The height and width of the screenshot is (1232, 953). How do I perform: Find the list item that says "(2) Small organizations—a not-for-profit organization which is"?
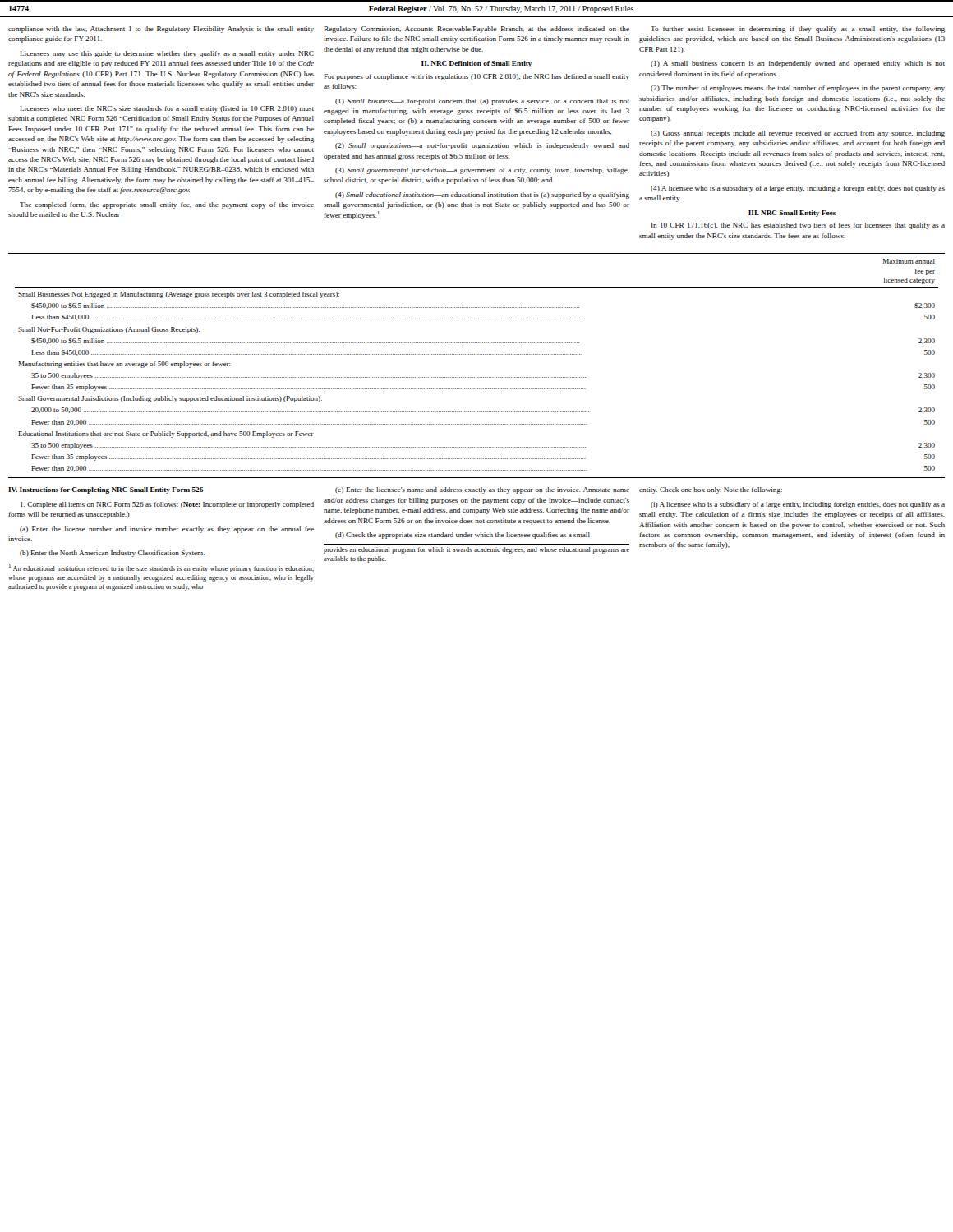[x=476, y=151]
